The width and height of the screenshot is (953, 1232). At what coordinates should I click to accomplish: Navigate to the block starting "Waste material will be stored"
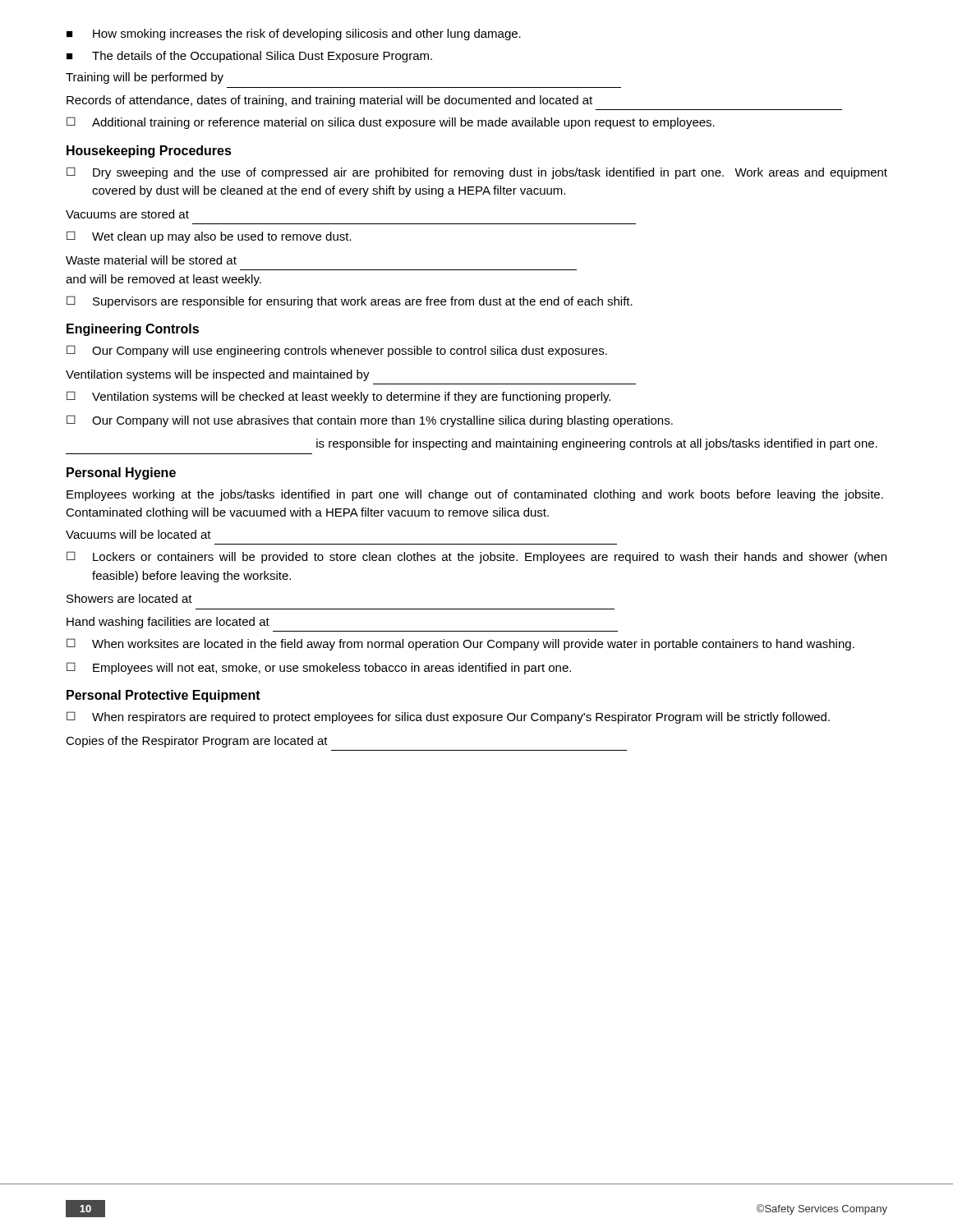pyautogui.click(x=321, y=268)
